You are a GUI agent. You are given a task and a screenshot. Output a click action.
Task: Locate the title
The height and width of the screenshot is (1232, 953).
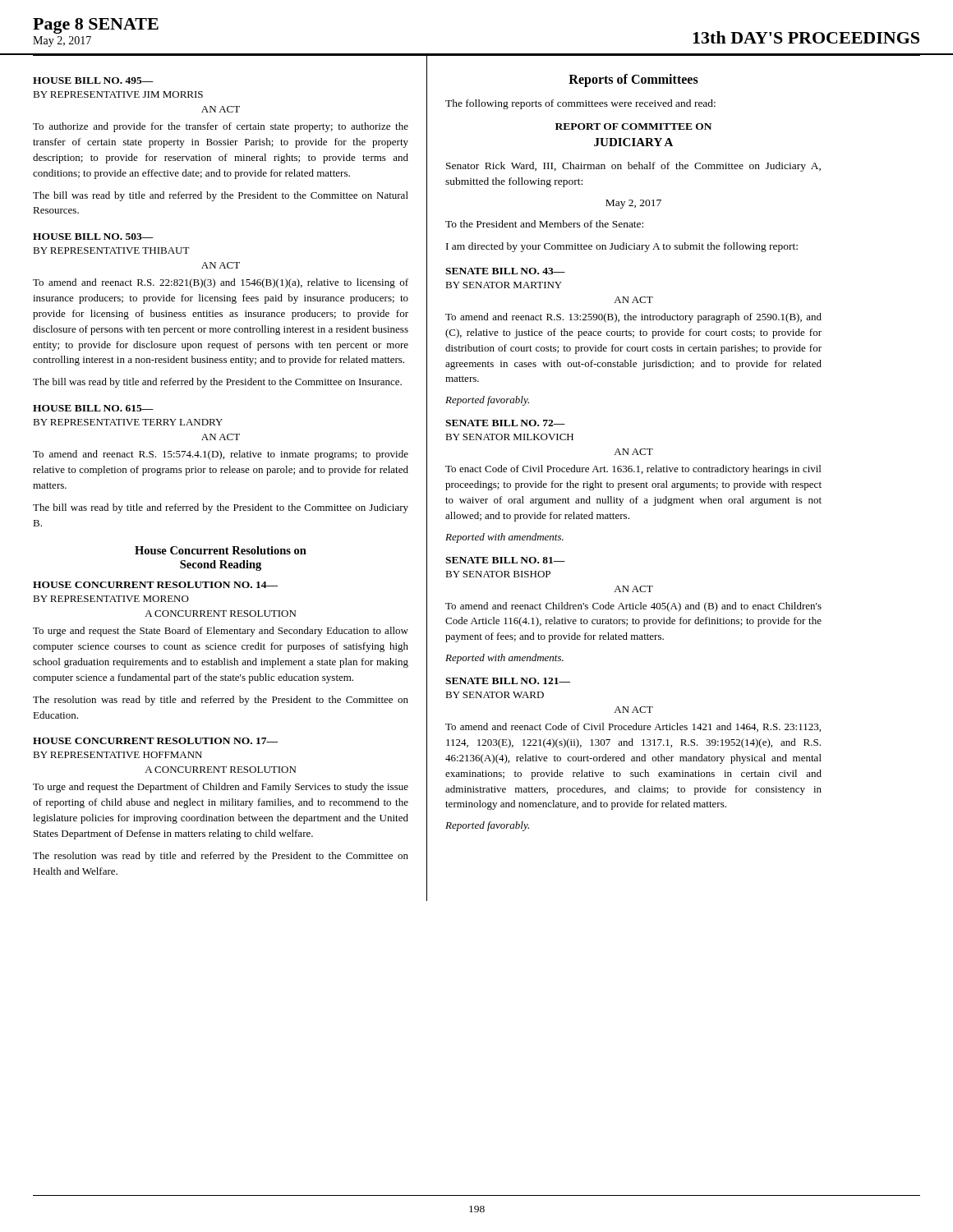[x=633, y=79]
